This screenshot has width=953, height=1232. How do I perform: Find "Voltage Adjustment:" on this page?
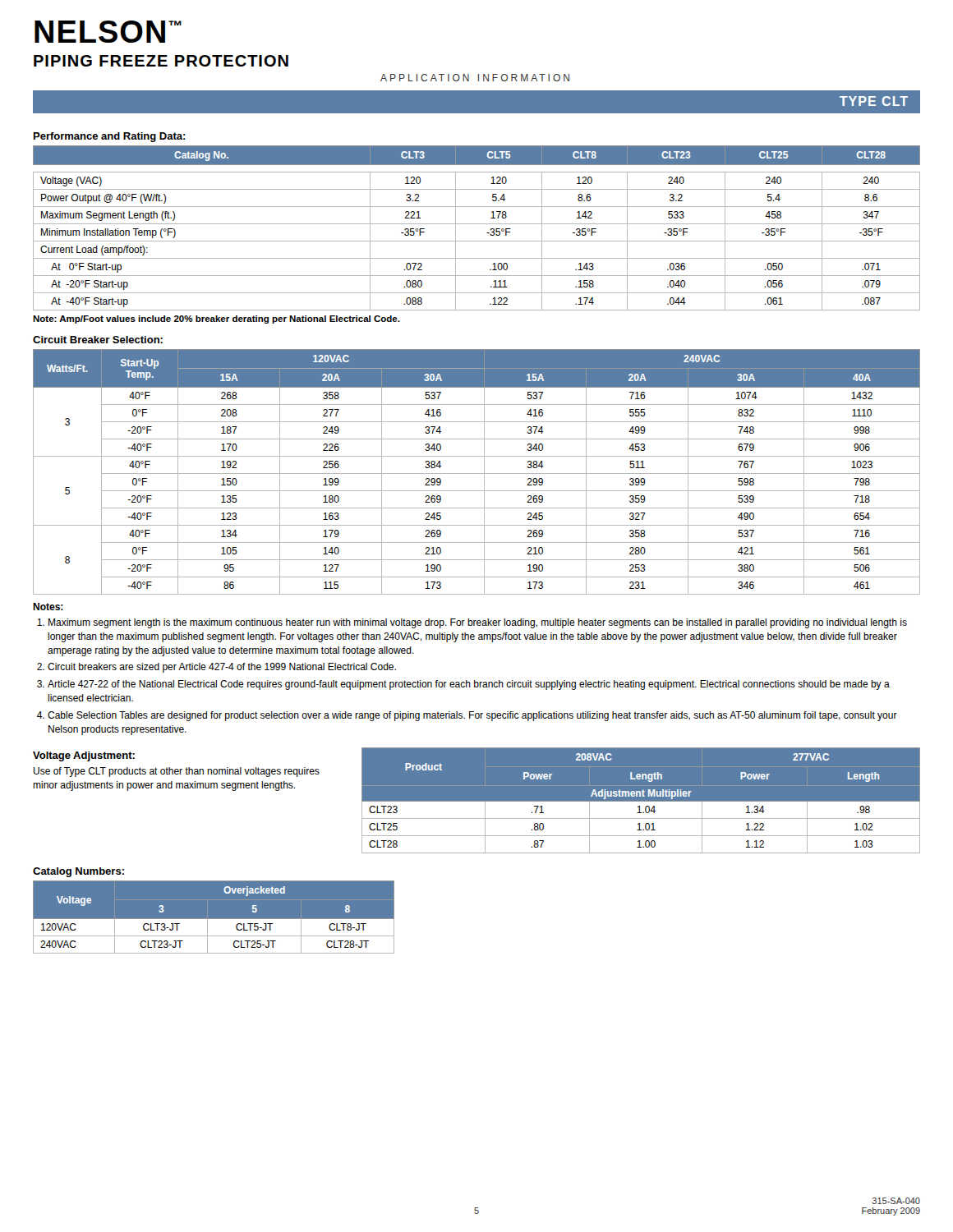tap(84, 755)
